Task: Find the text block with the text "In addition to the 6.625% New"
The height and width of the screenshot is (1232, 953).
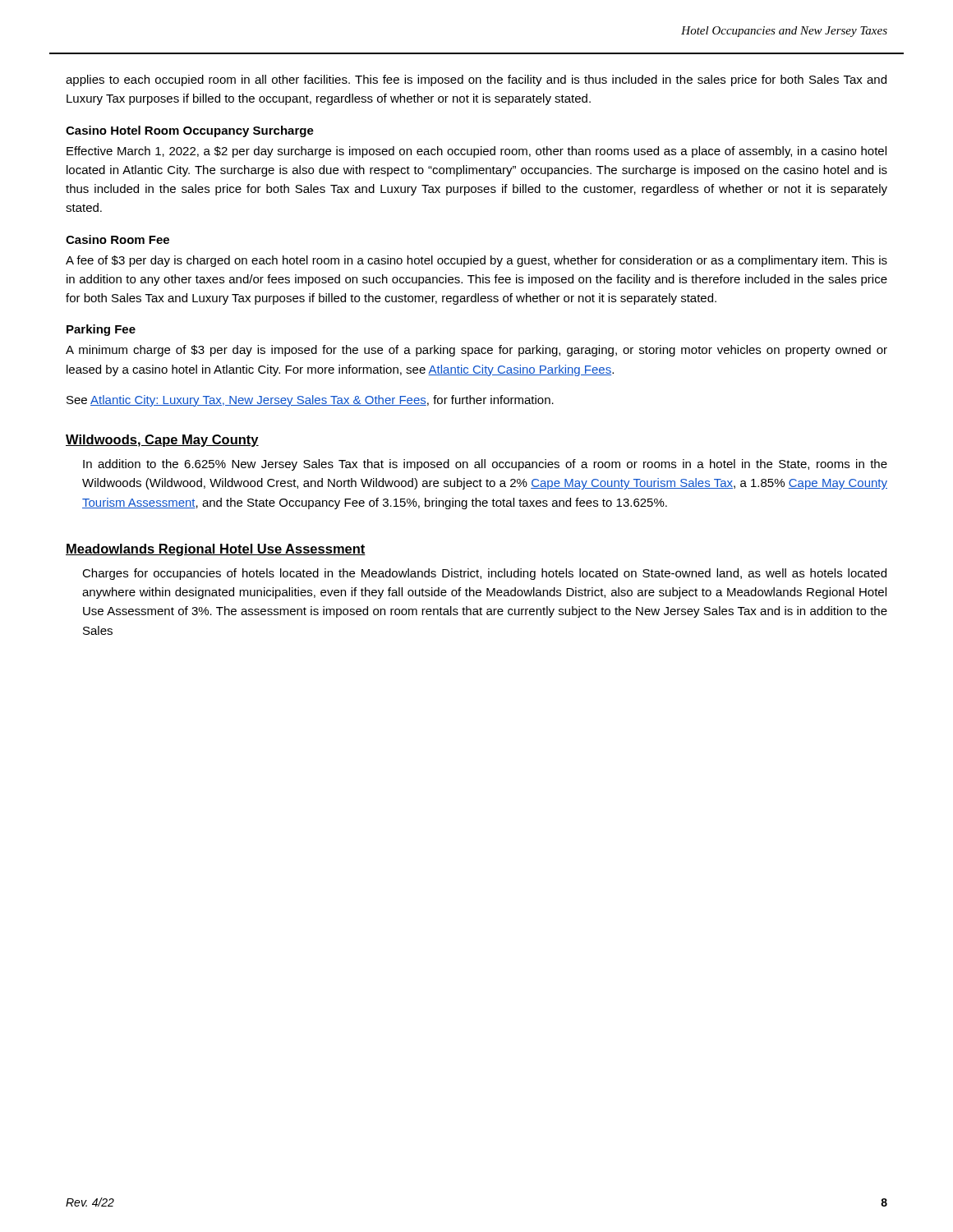Action: point(485,483)
